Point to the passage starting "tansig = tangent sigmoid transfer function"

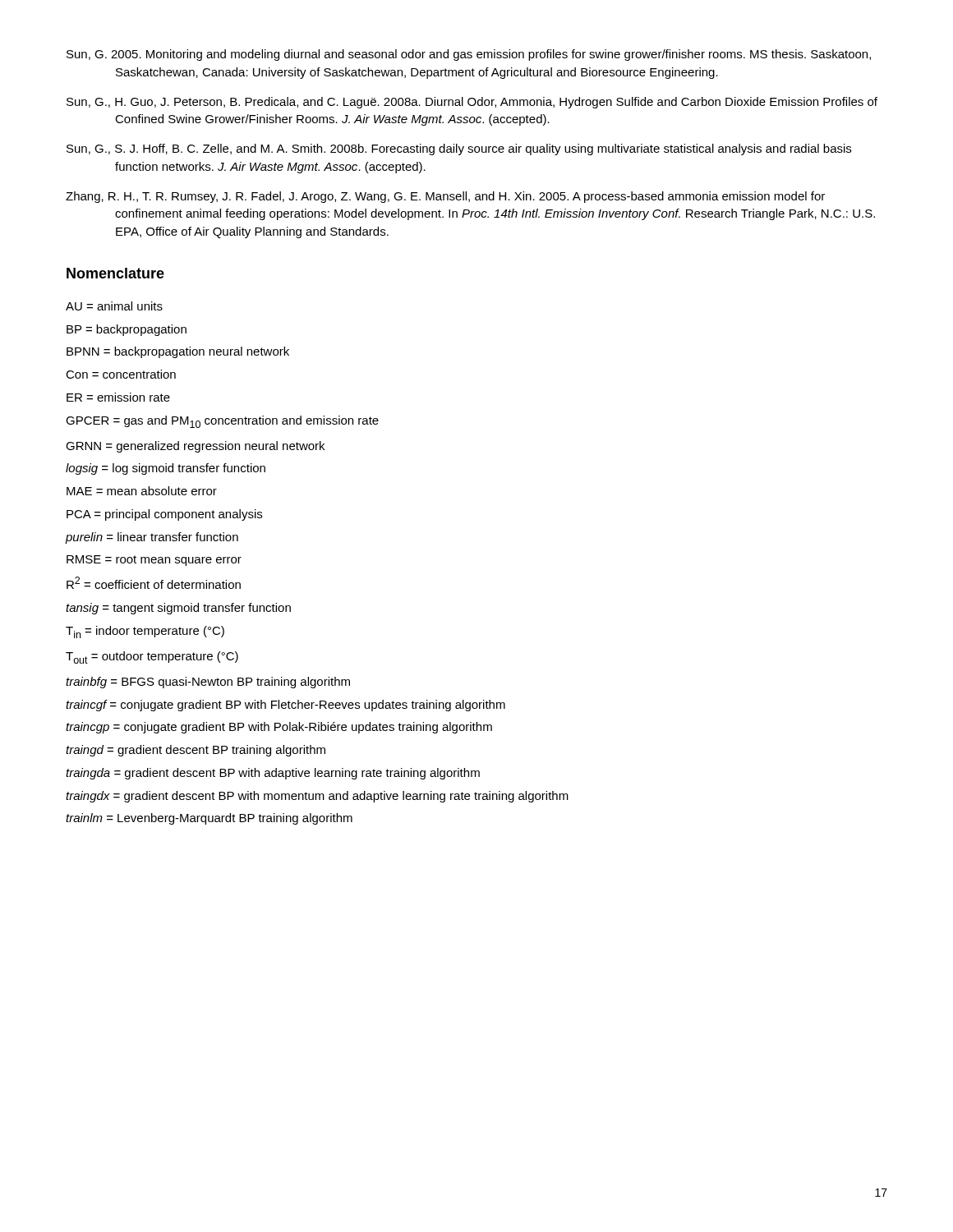pyautogui.click(x=179, y=607)
